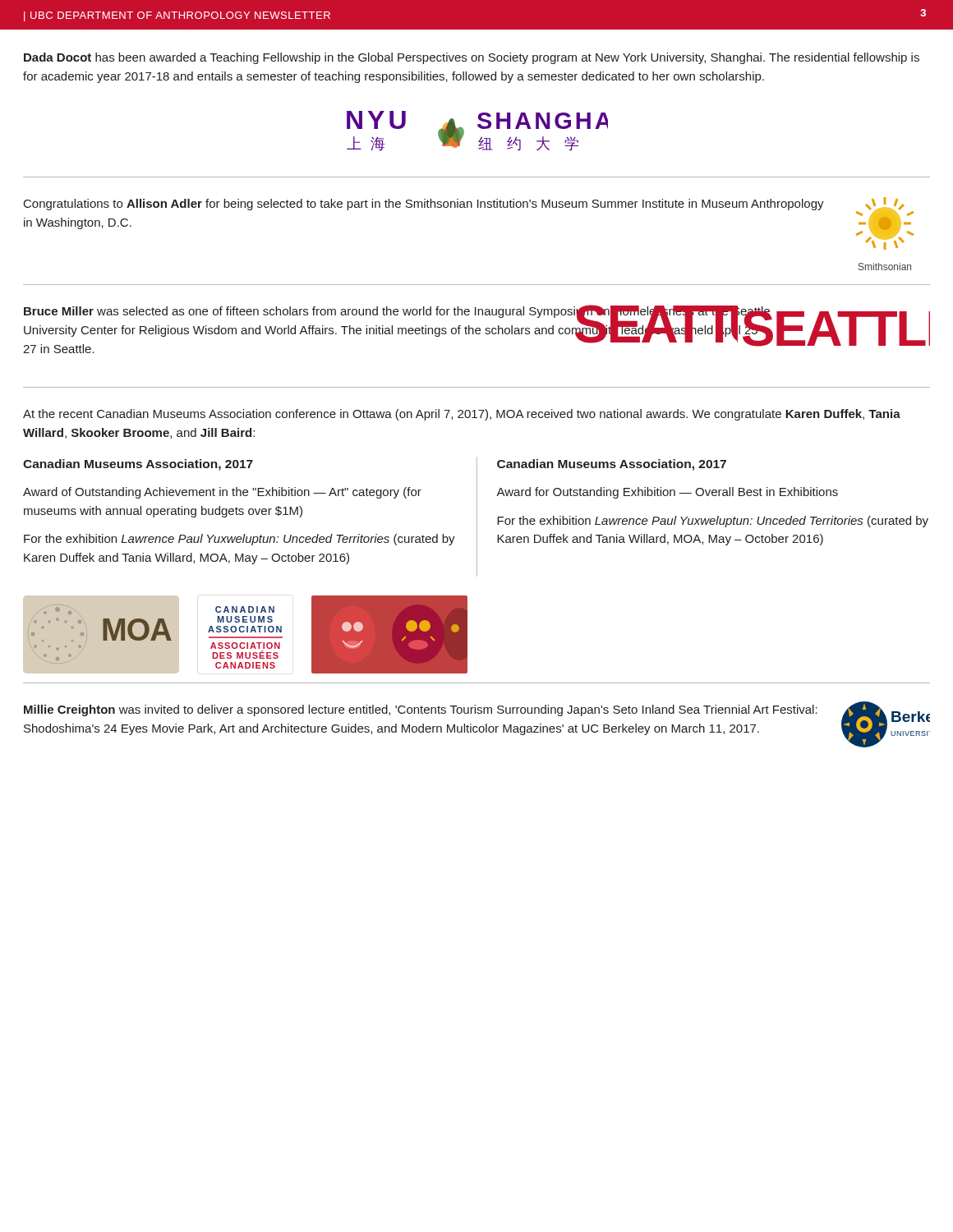Where is the passage that starts "Dada Docot has been awarded a Teaching"?

476,67
